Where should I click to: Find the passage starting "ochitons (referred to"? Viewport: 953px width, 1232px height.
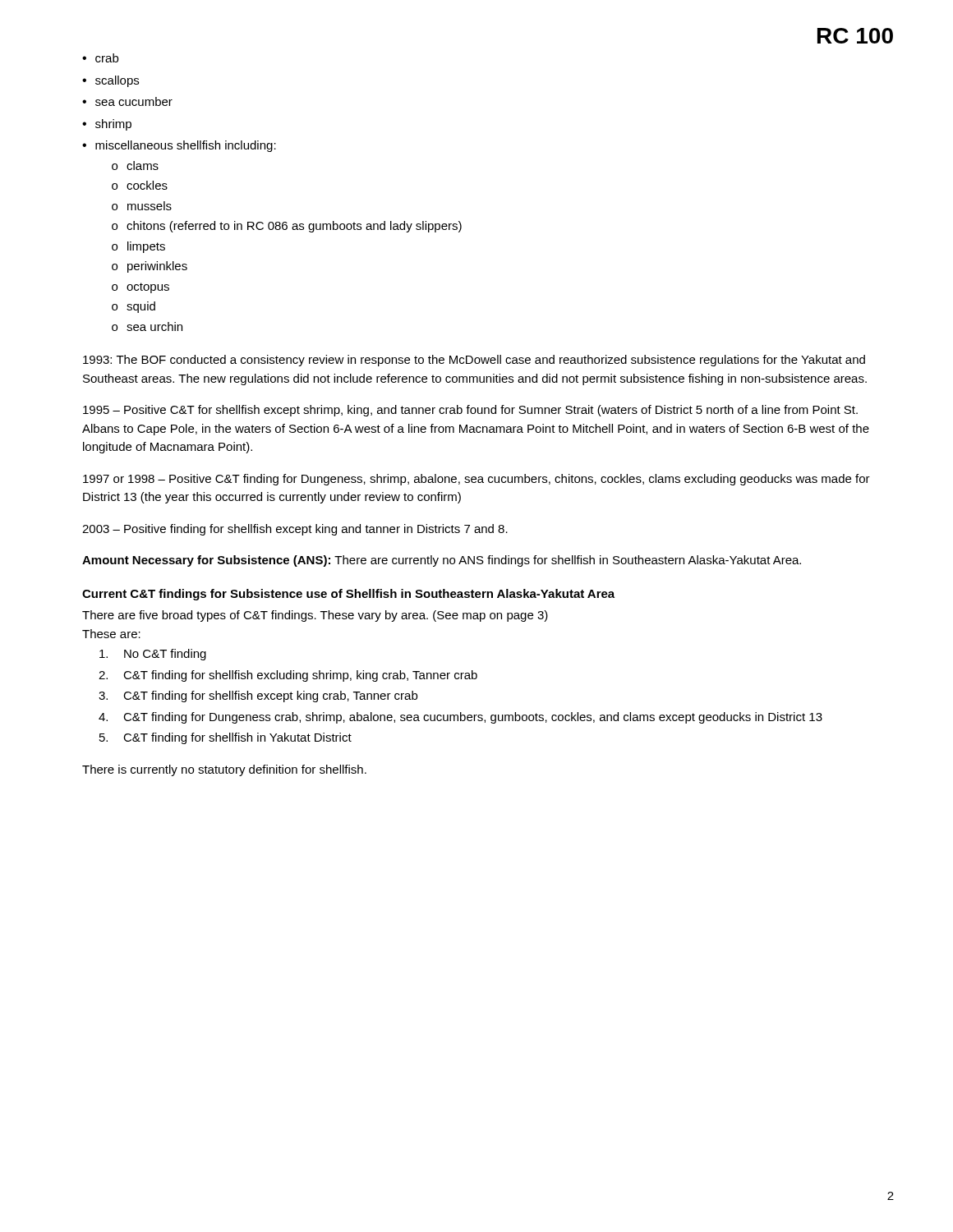coord(287,226)
